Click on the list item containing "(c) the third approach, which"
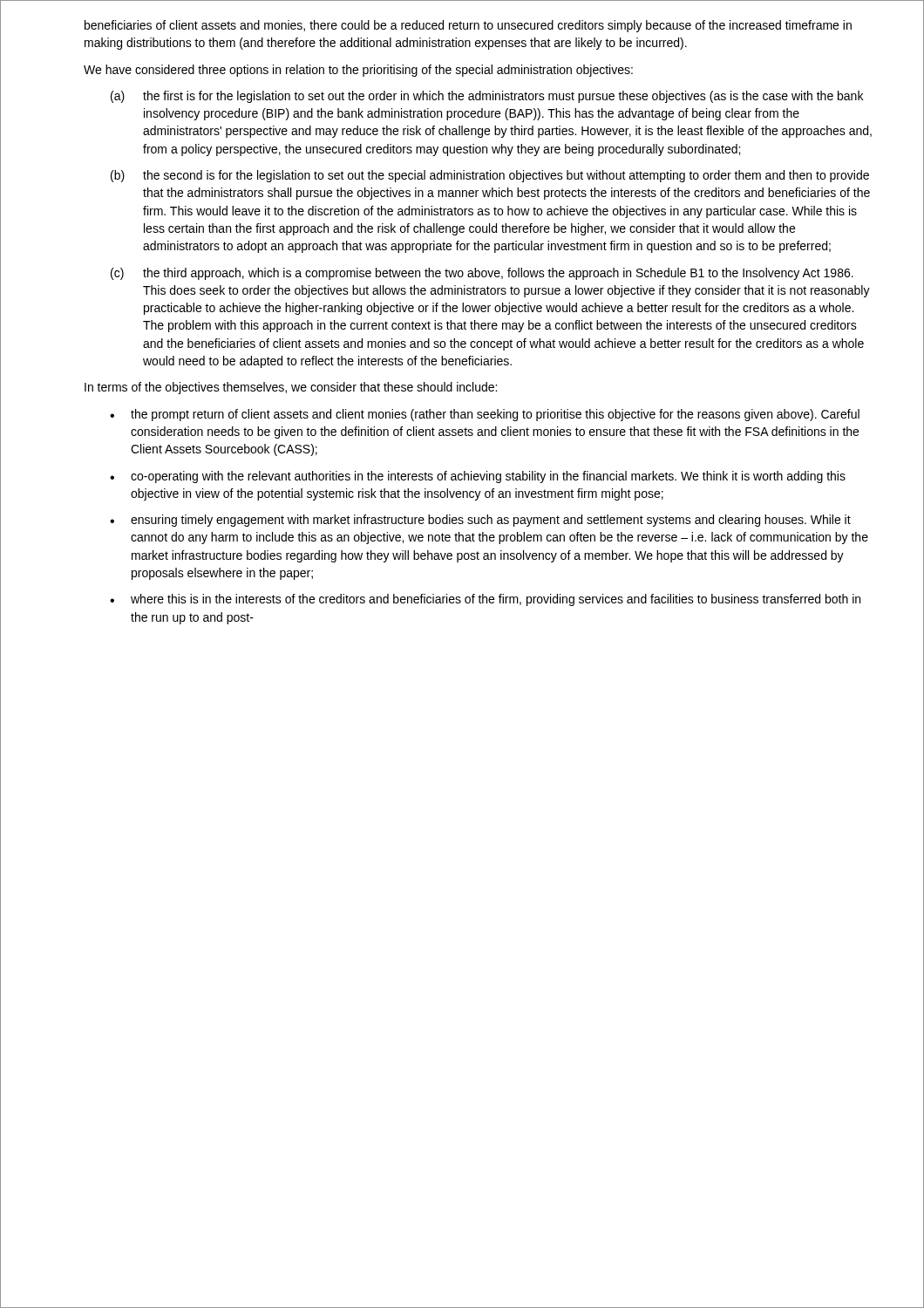The image size is (924, 1308). point(493,317)
